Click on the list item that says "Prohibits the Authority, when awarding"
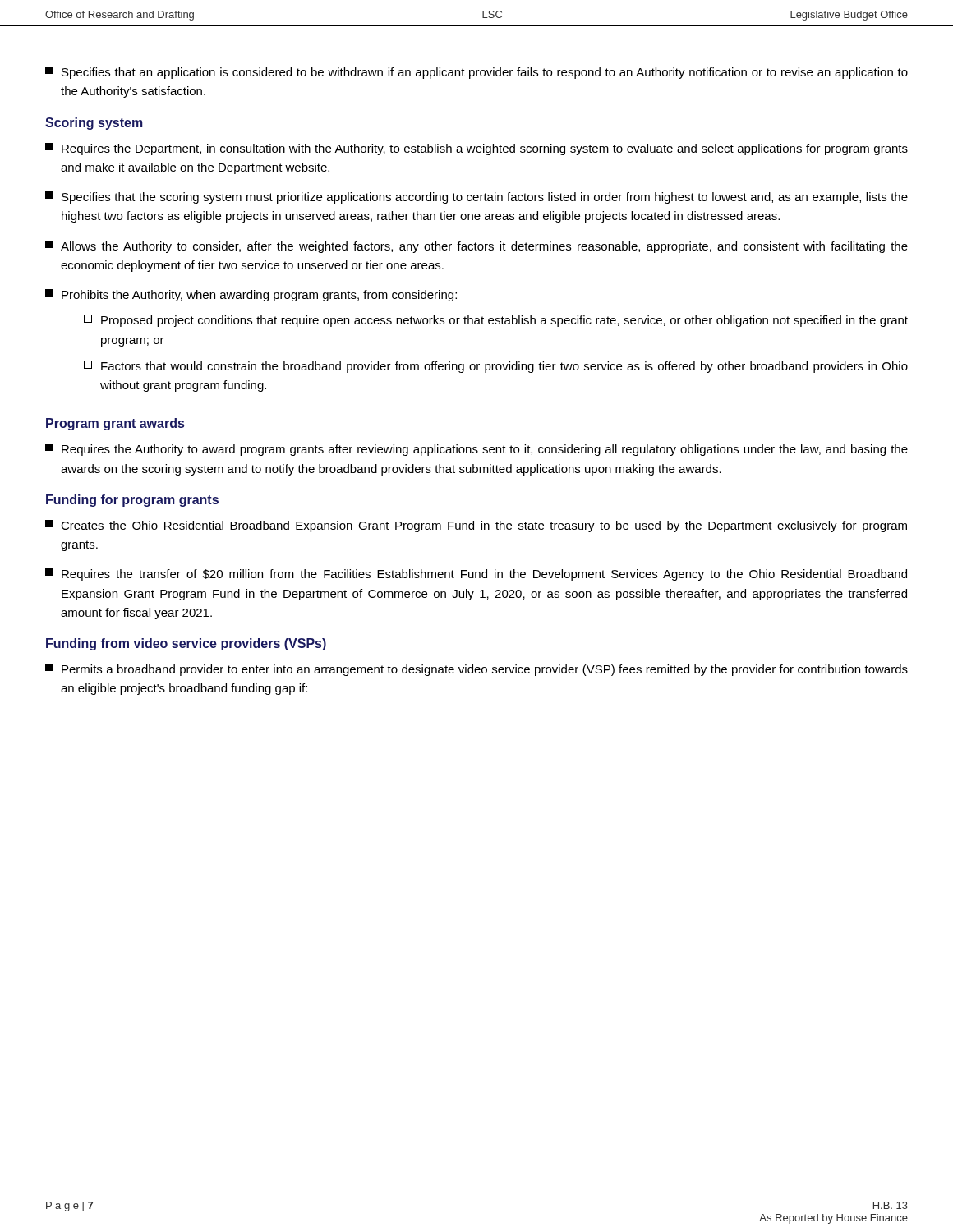This screenshot has width=953, height=1232. point(251,295)
